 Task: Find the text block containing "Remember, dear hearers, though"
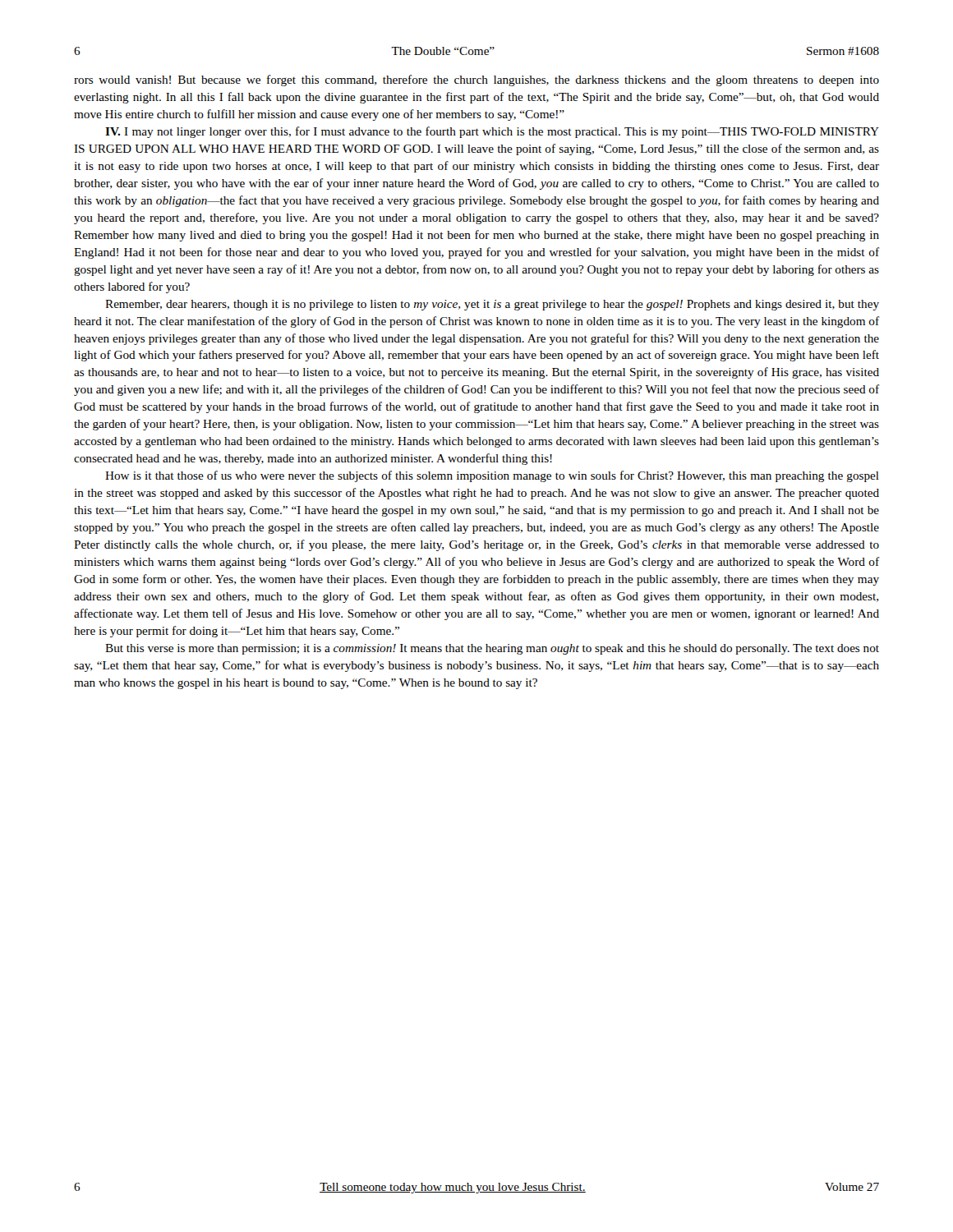point(476,381)
